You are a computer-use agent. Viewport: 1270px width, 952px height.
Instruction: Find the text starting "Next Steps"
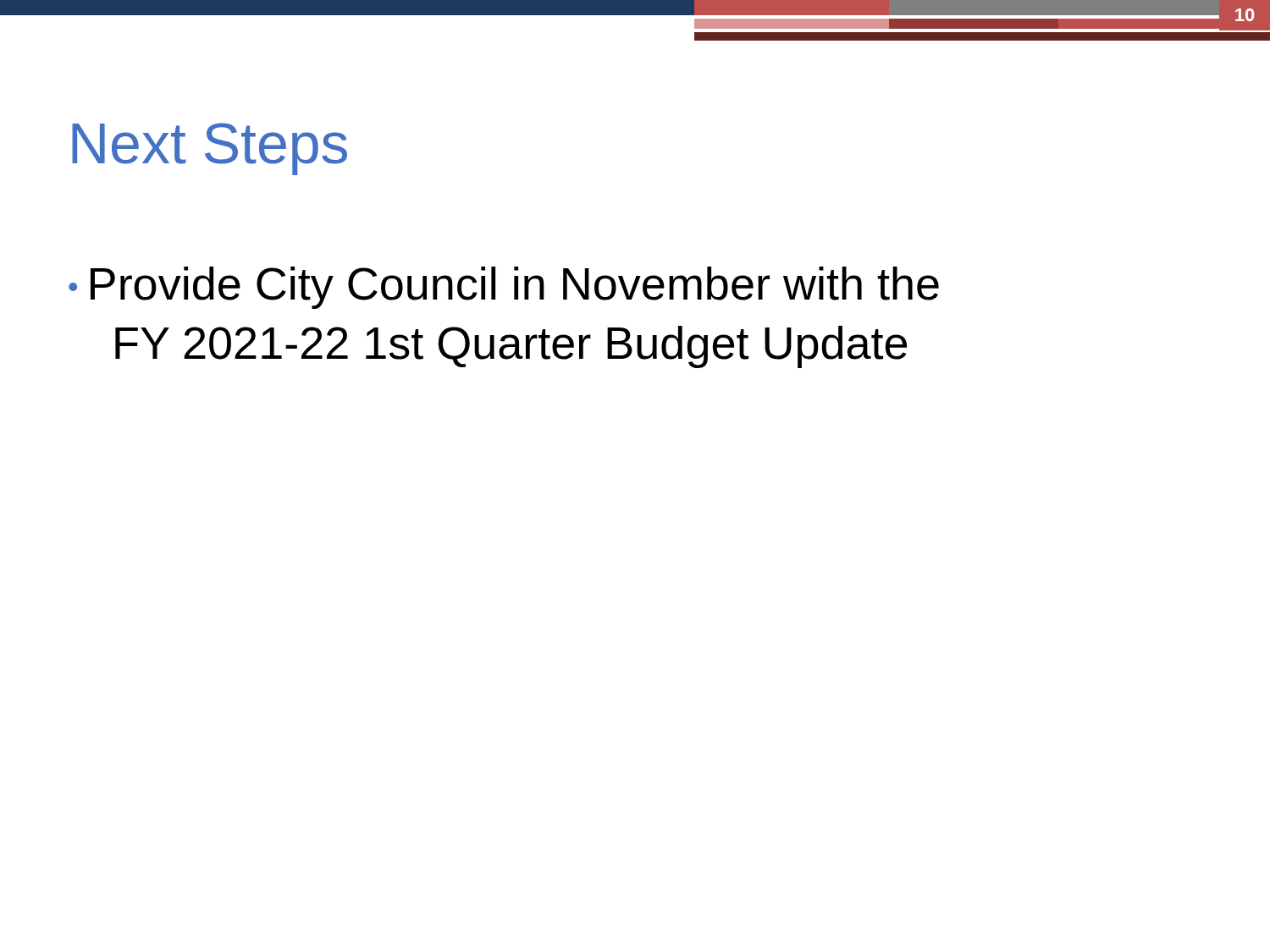pyautogui.click(x=209, y=143)
